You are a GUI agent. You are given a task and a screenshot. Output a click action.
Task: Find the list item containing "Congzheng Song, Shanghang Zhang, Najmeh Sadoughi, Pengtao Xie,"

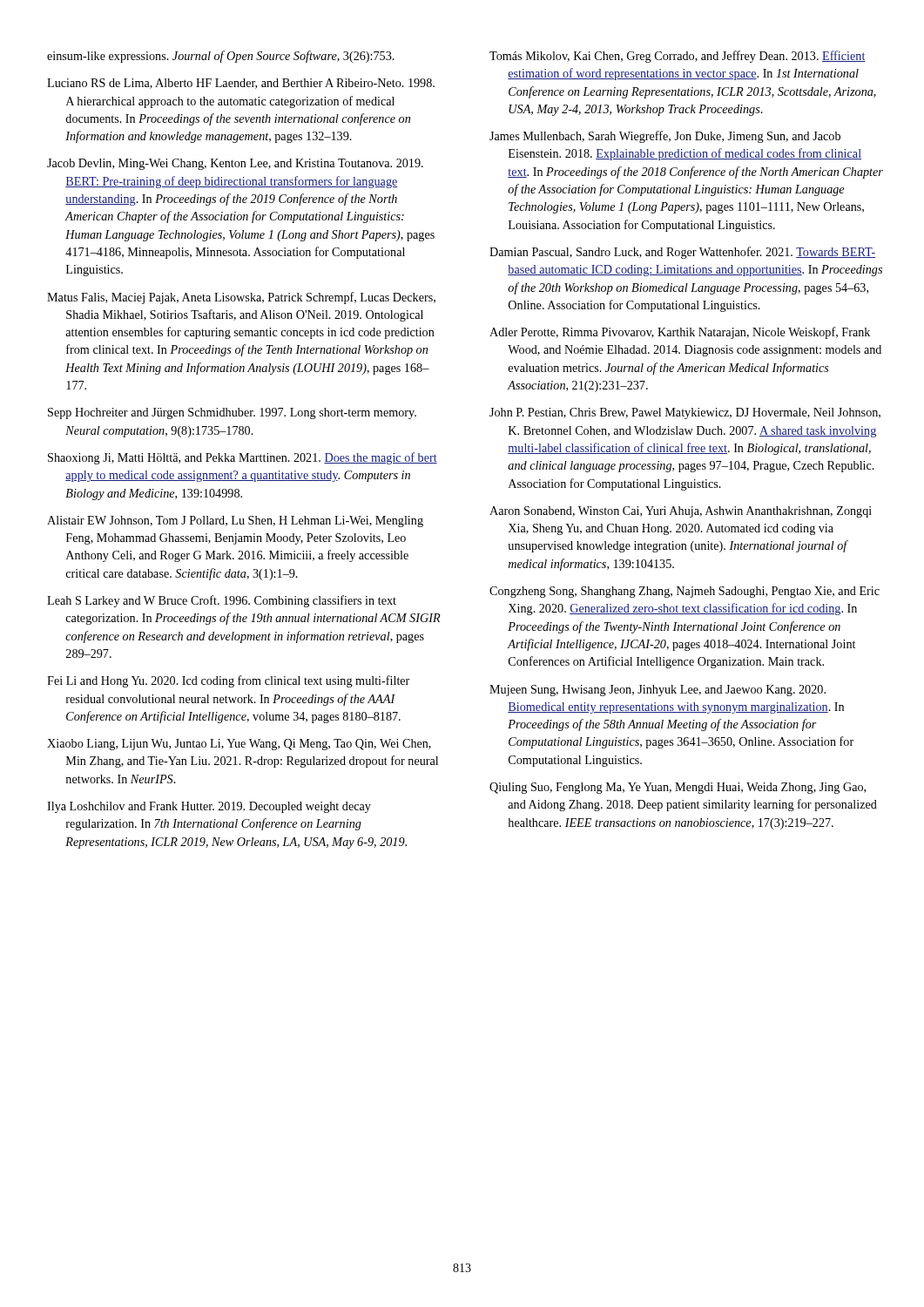coord(684,626)
